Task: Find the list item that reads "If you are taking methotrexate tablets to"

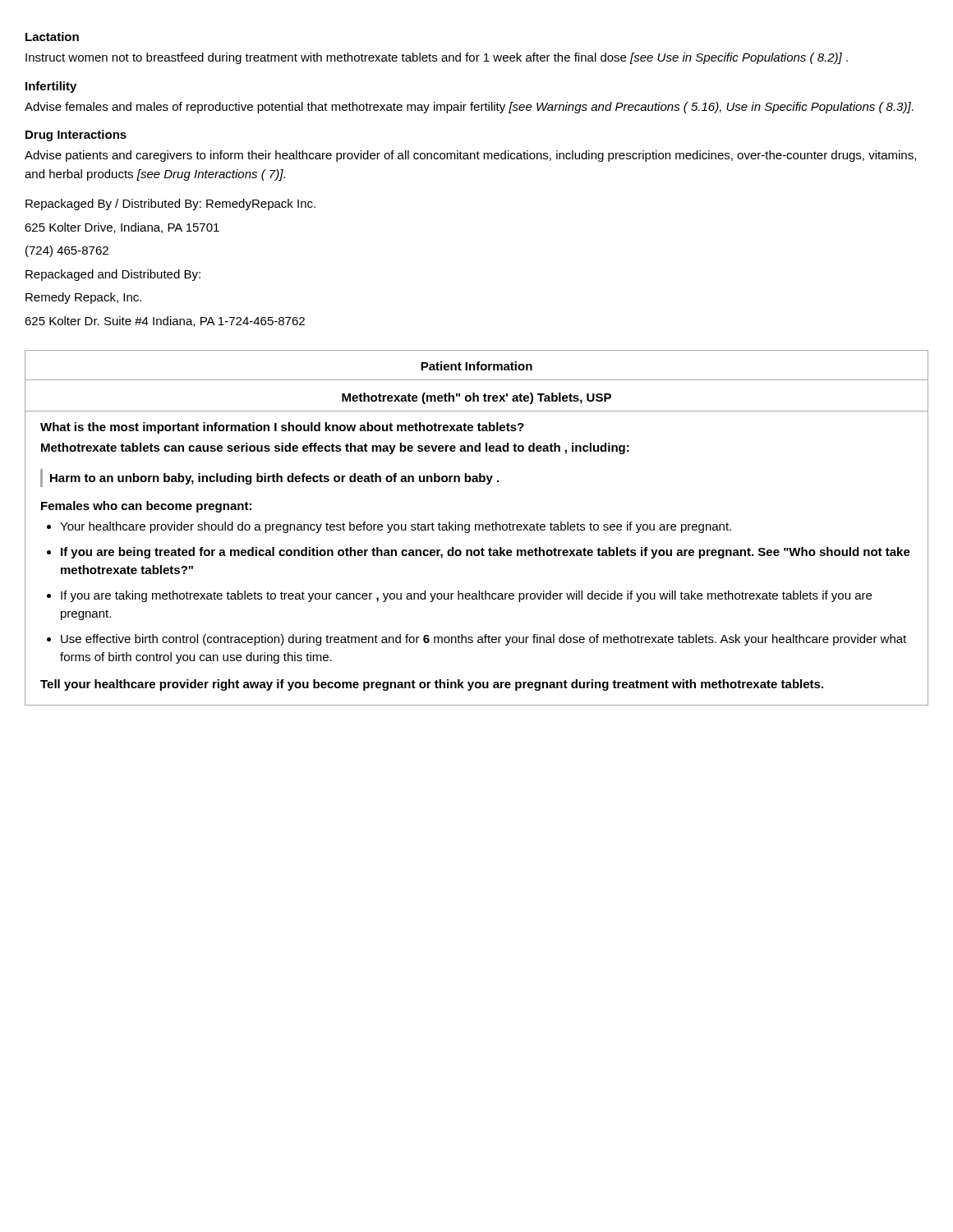Action: 466,604
